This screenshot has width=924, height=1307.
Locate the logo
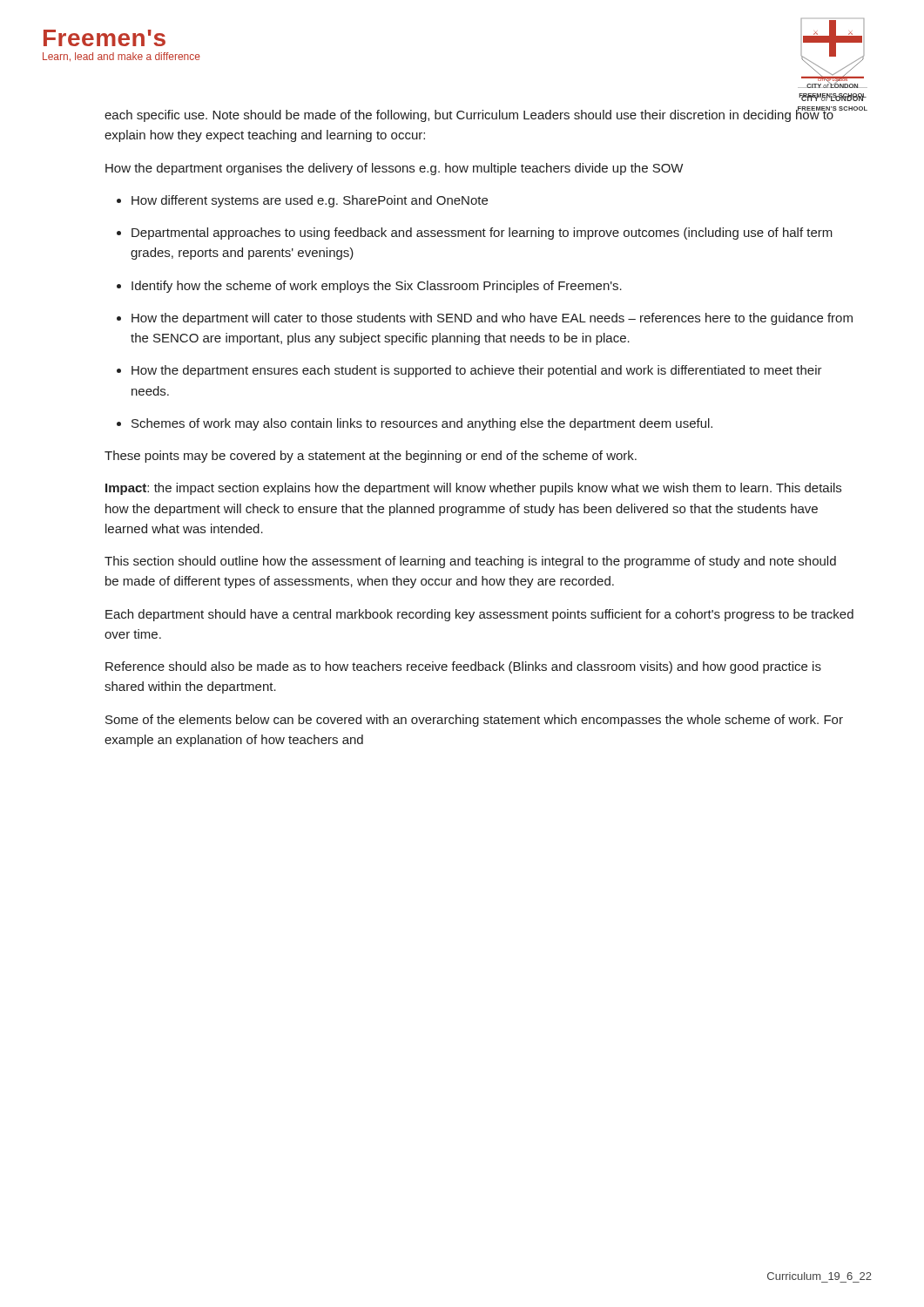(x=833, y=53)
